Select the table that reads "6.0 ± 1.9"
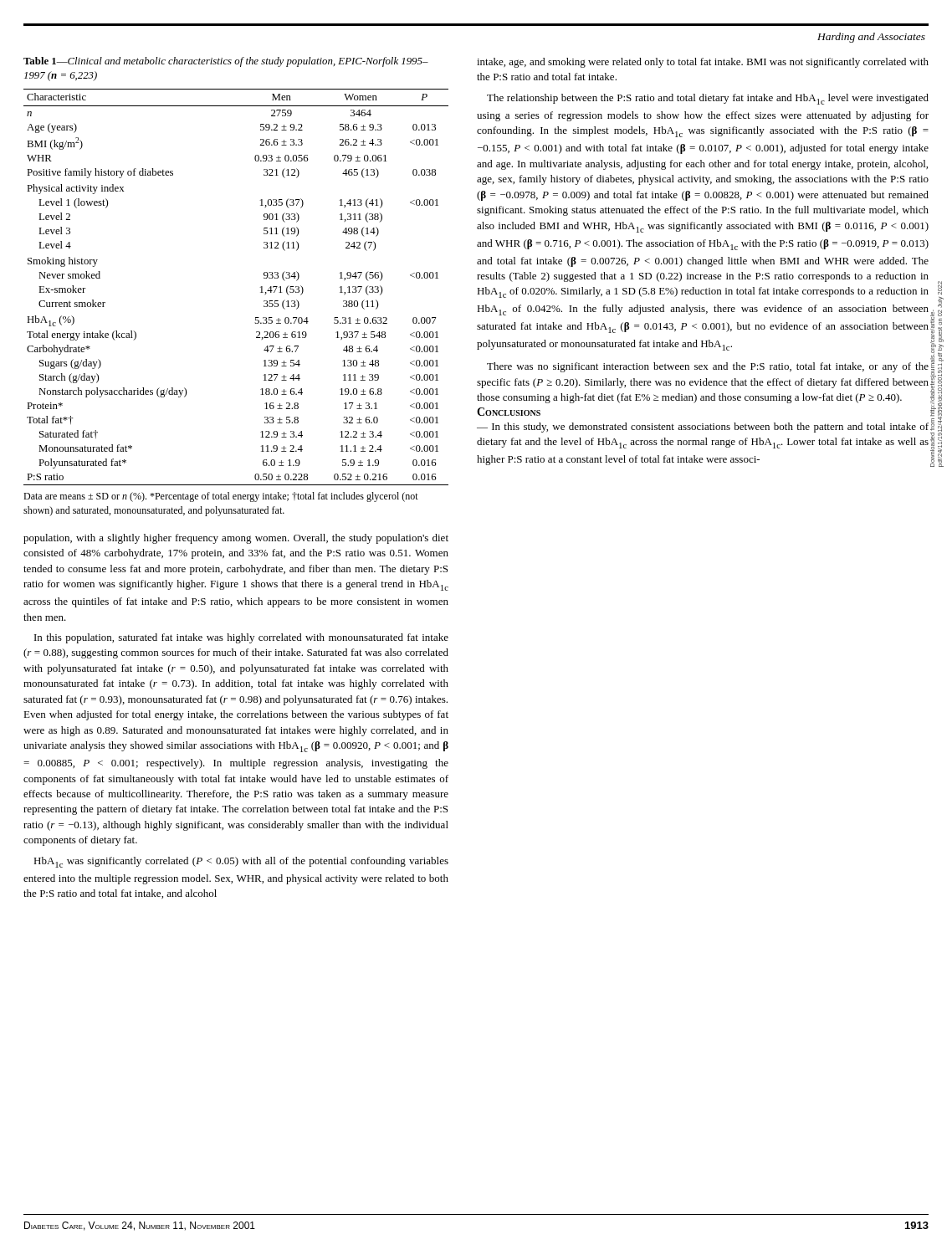The width and height of the screenshot is (952, 1255). 236,287
